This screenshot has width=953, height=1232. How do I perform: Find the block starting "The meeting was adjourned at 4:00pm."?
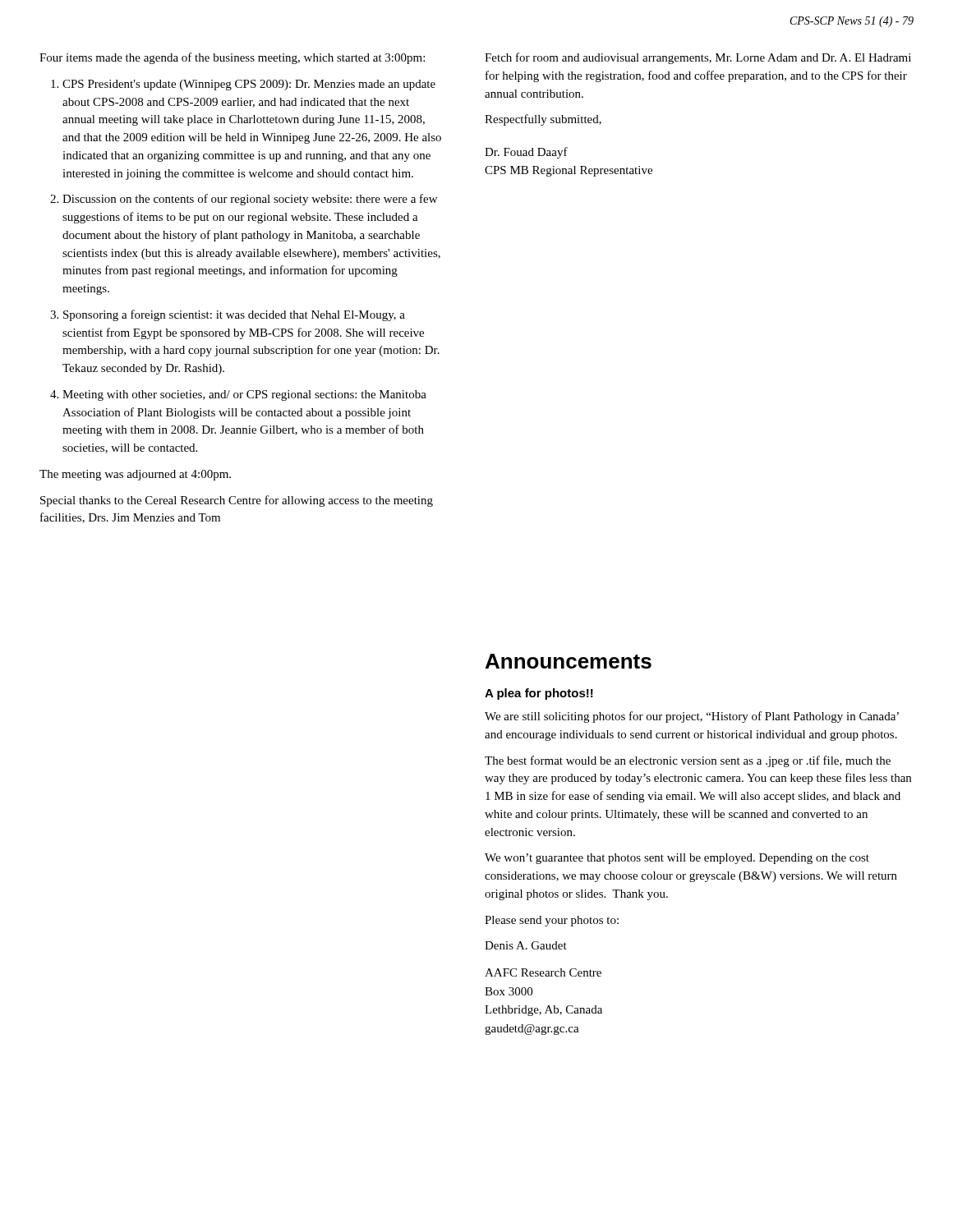pyautogui.click(x=241, y=474)
